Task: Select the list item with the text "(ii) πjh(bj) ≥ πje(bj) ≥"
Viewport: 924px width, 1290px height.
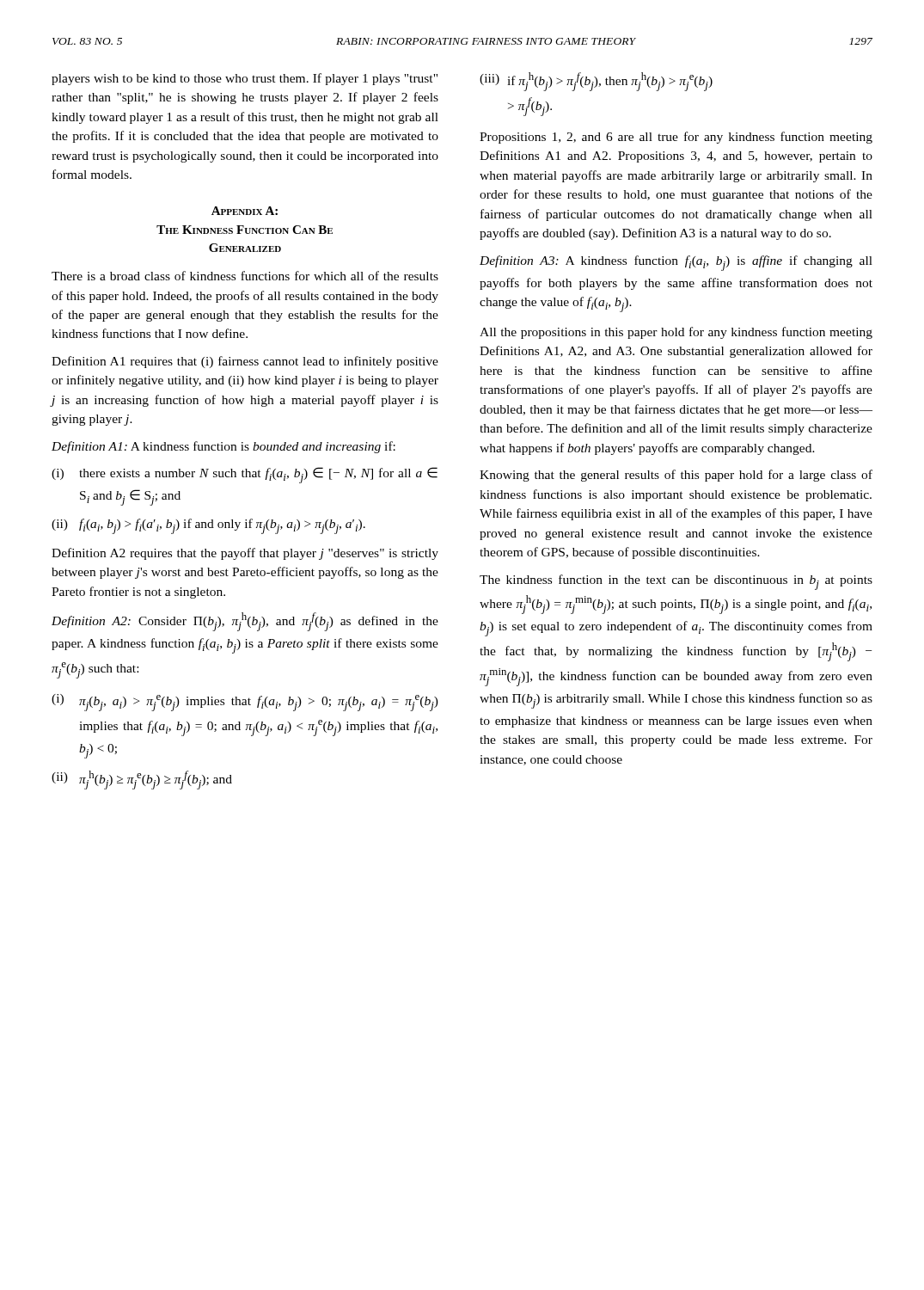Action: click(x=142, y=778)
